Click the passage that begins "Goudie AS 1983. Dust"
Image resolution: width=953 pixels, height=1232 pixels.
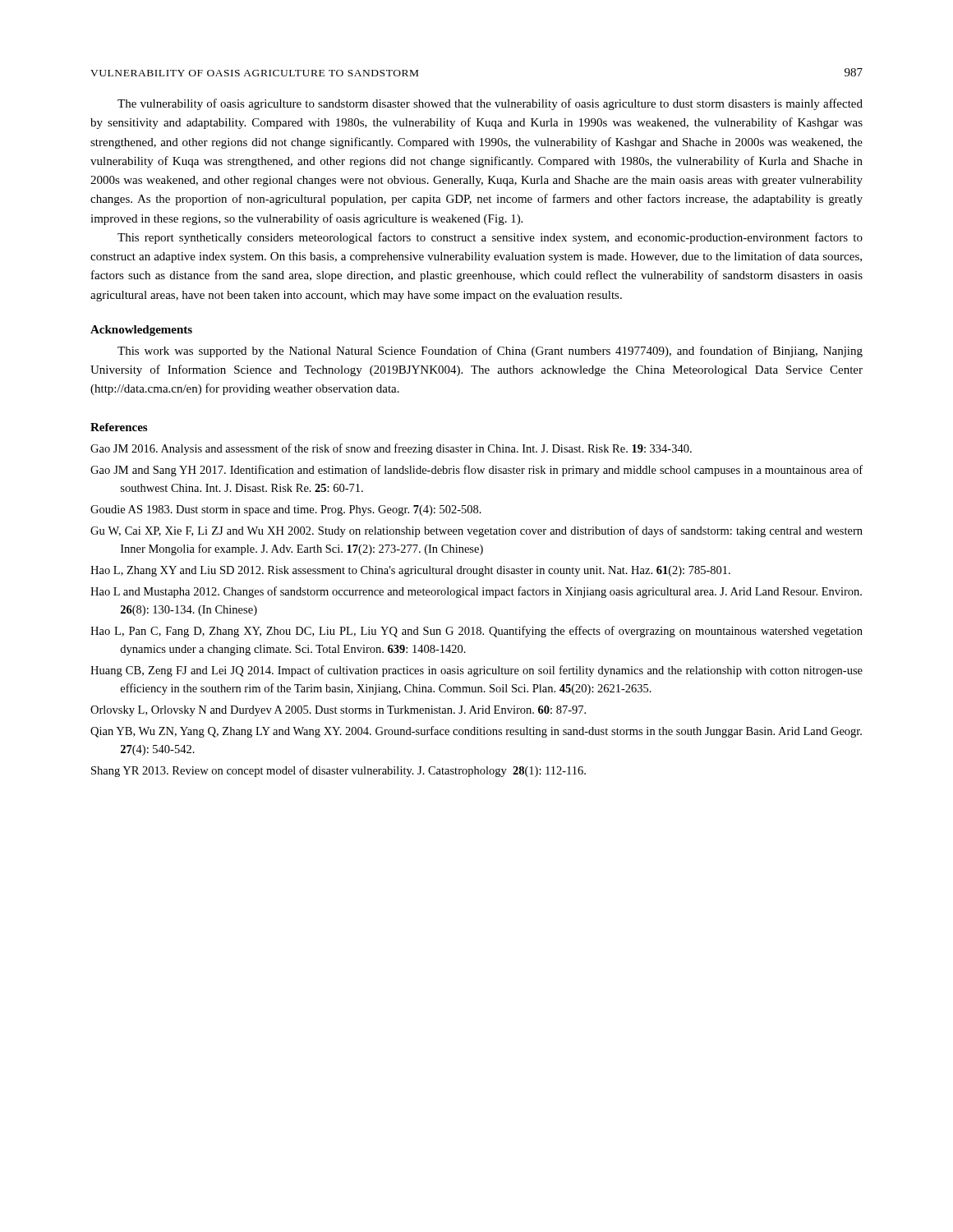point(286,509)
